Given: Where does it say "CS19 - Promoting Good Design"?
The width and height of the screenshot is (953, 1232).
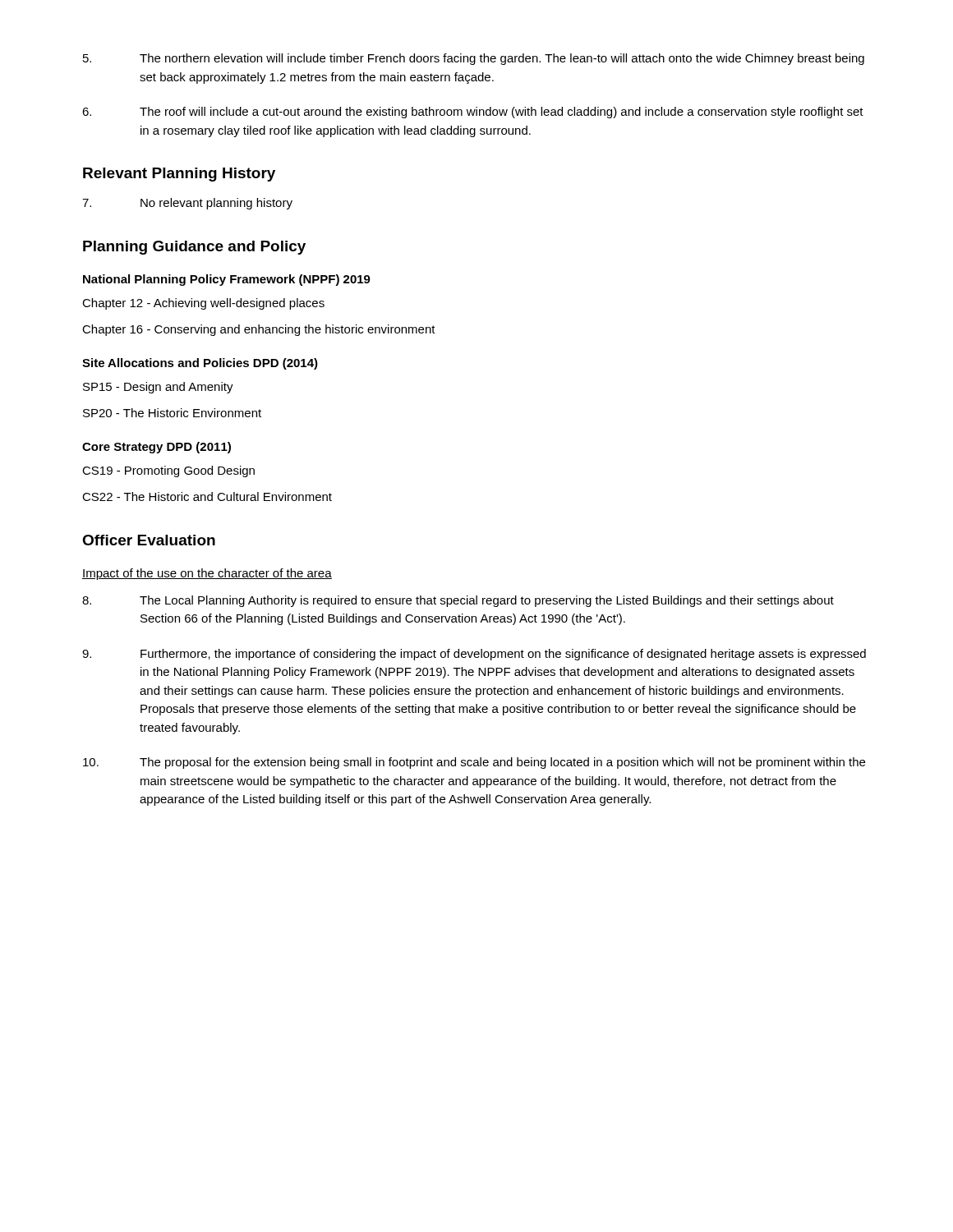Looking at the screenshot, I should point(169,470).
